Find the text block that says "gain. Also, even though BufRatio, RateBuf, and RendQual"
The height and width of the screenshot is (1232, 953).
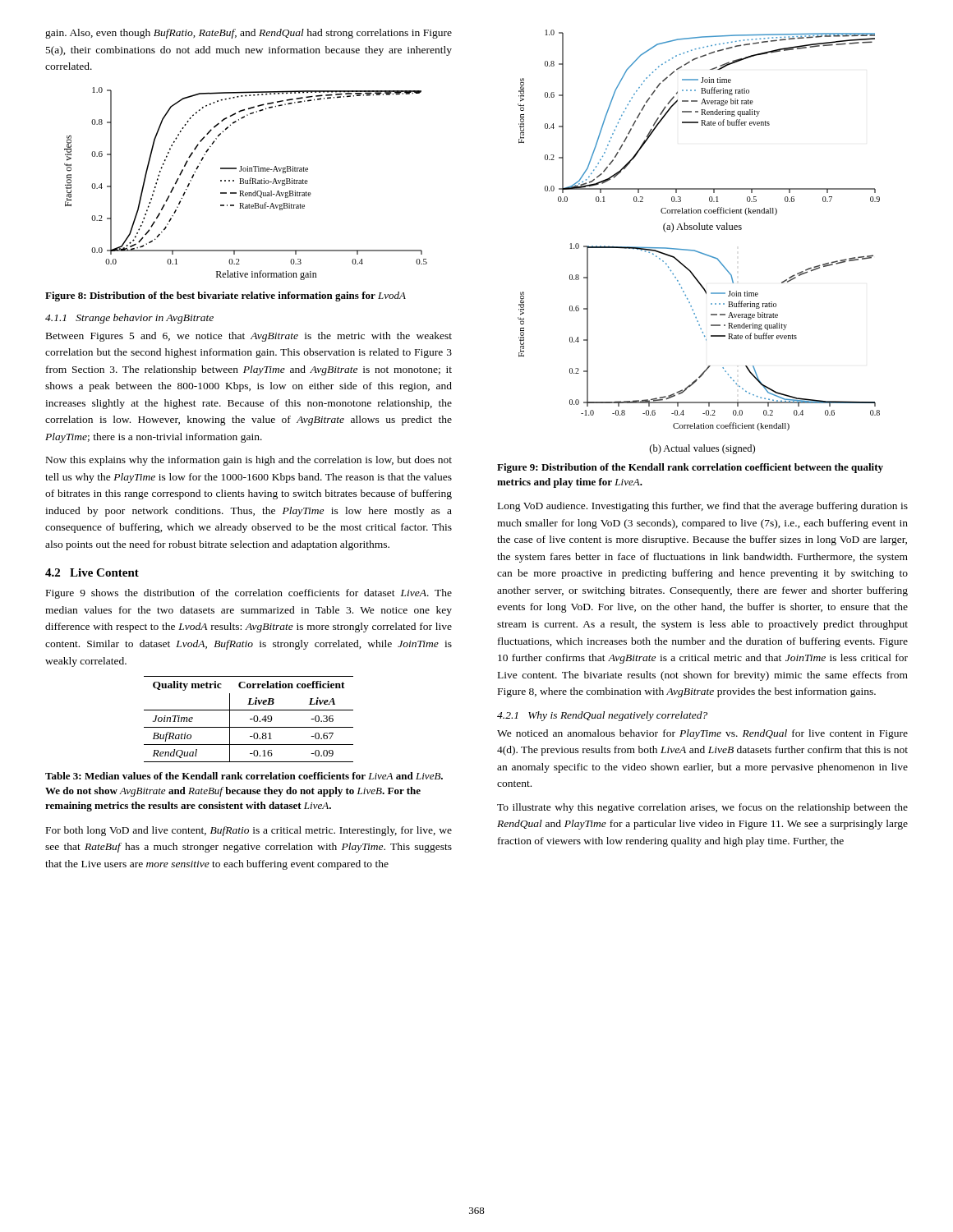point(248,49)
